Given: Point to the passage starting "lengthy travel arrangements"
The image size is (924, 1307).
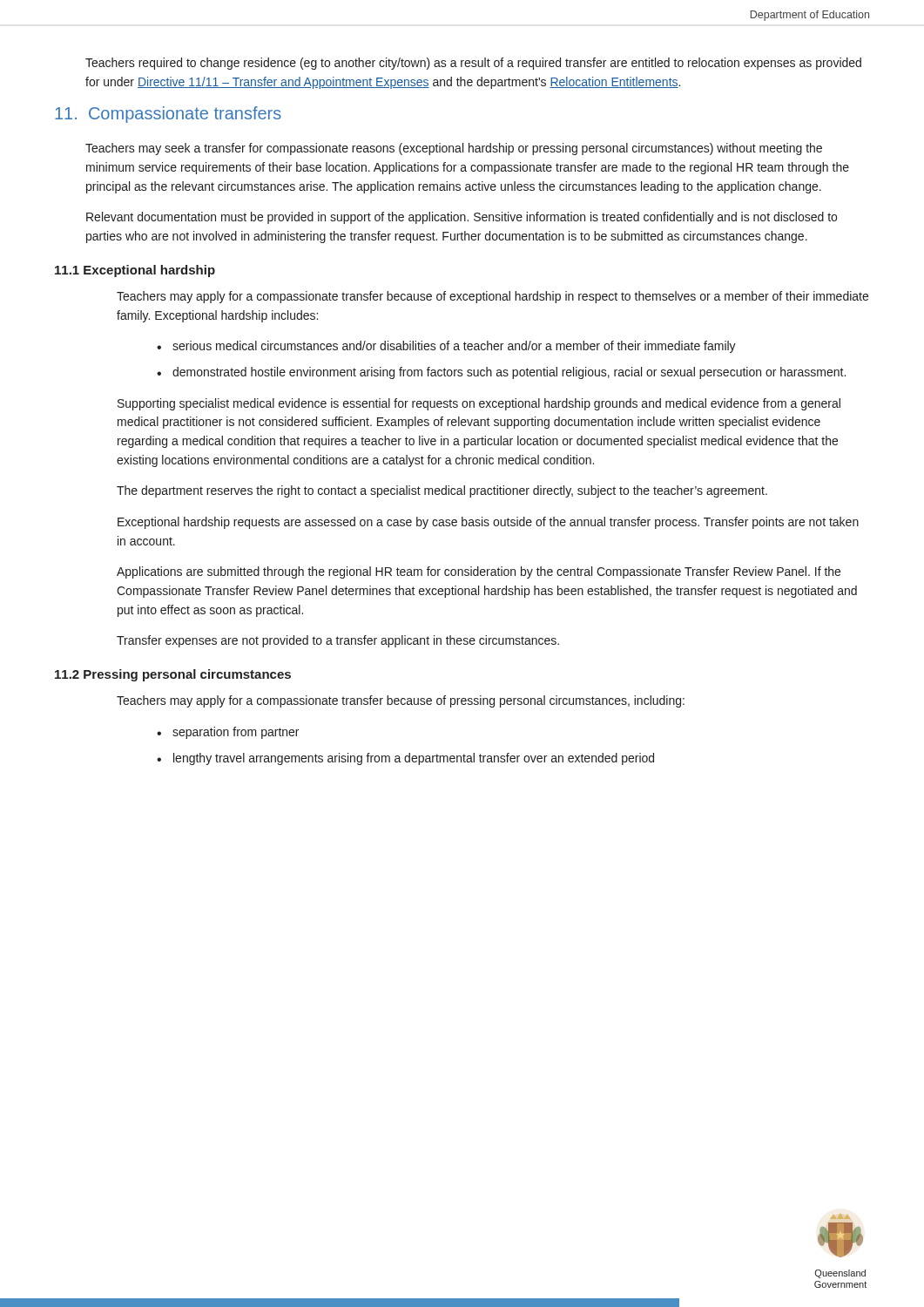Looking at the screenshot, I should (x=414, y=758).
